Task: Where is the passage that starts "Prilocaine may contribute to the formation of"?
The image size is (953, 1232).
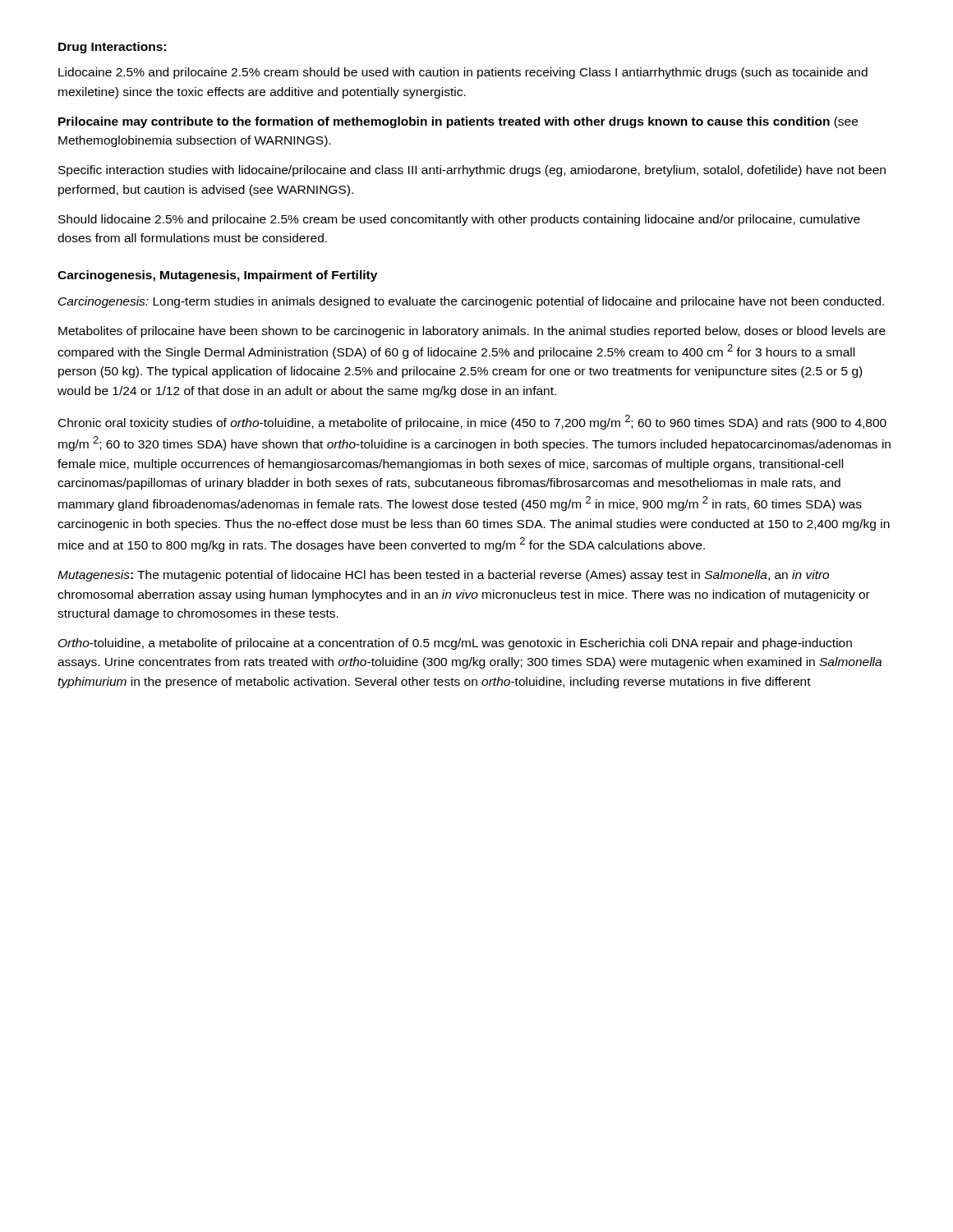Action: point(458,130)
